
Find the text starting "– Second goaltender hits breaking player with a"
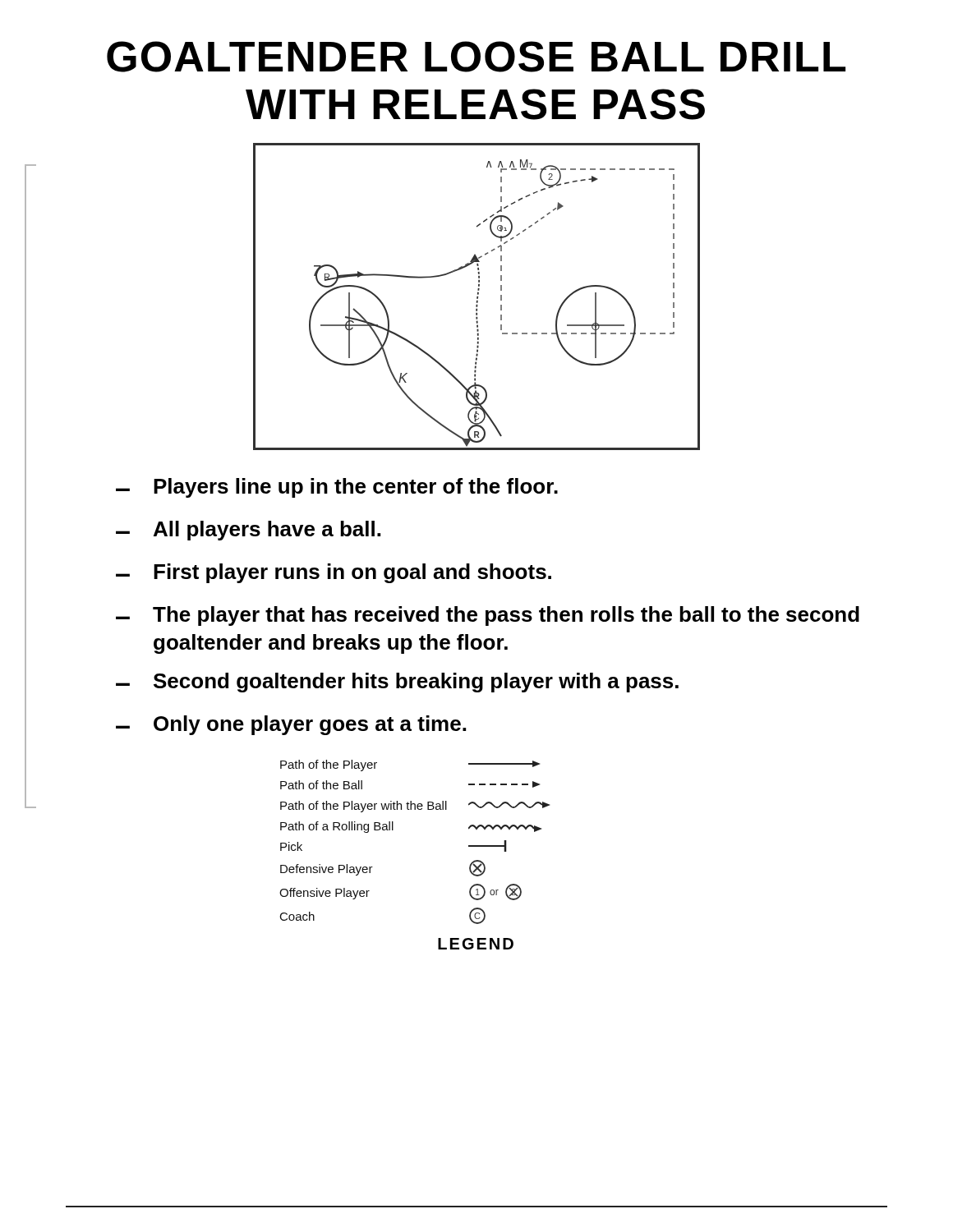(397, 684)
